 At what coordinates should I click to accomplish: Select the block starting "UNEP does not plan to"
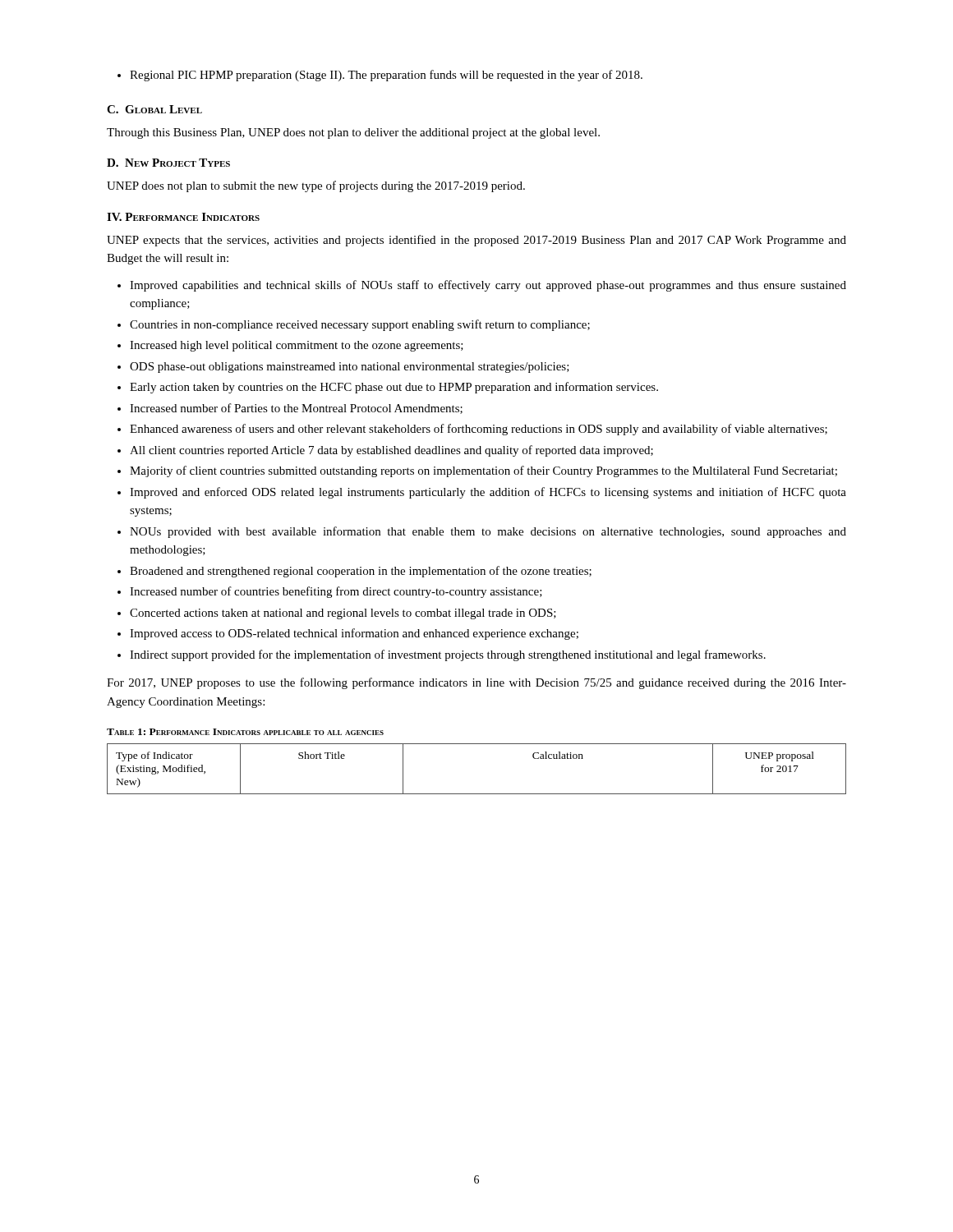click(316, 186)
